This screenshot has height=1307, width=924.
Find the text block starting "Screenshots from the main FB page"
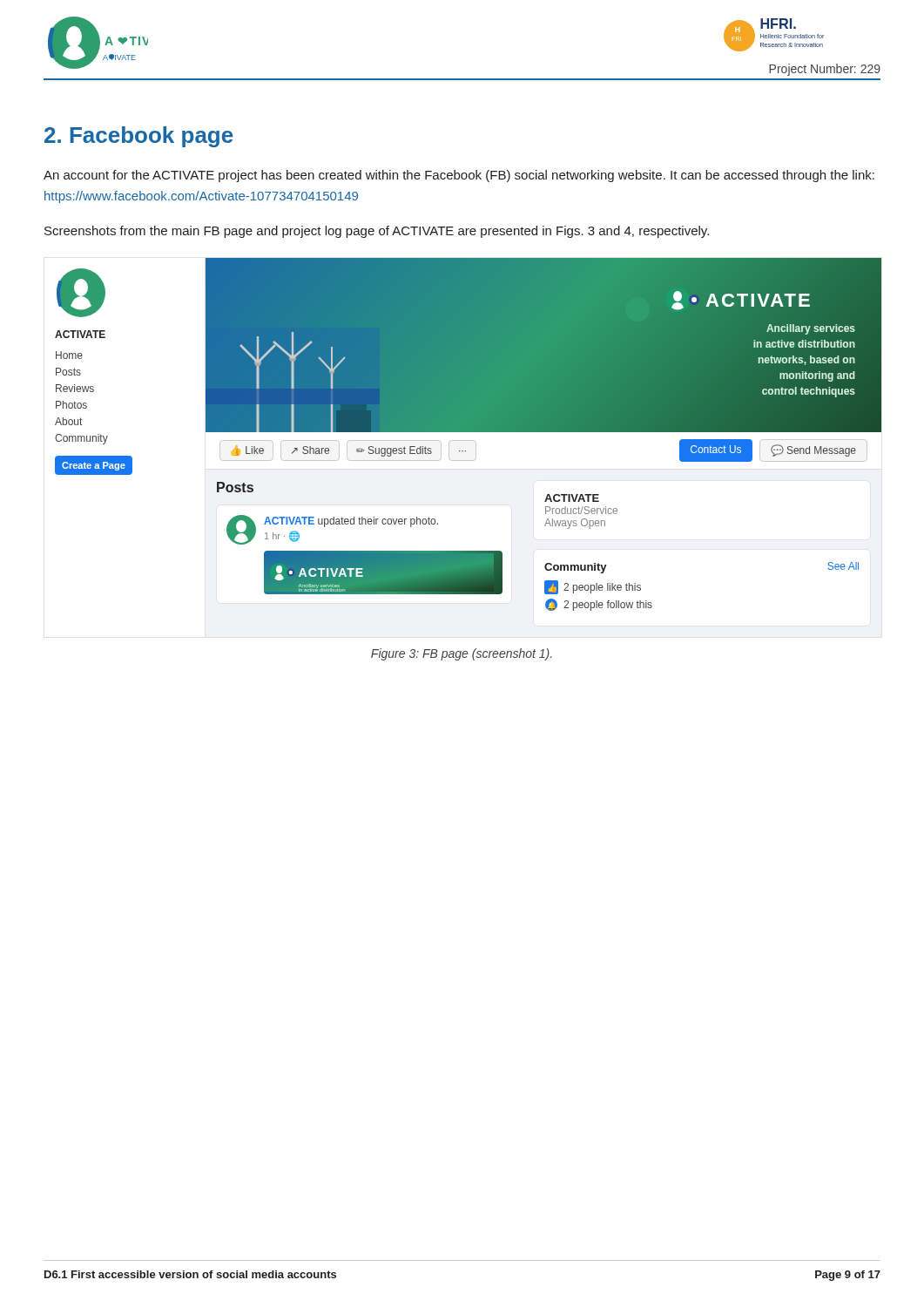[x=462, y=231]
